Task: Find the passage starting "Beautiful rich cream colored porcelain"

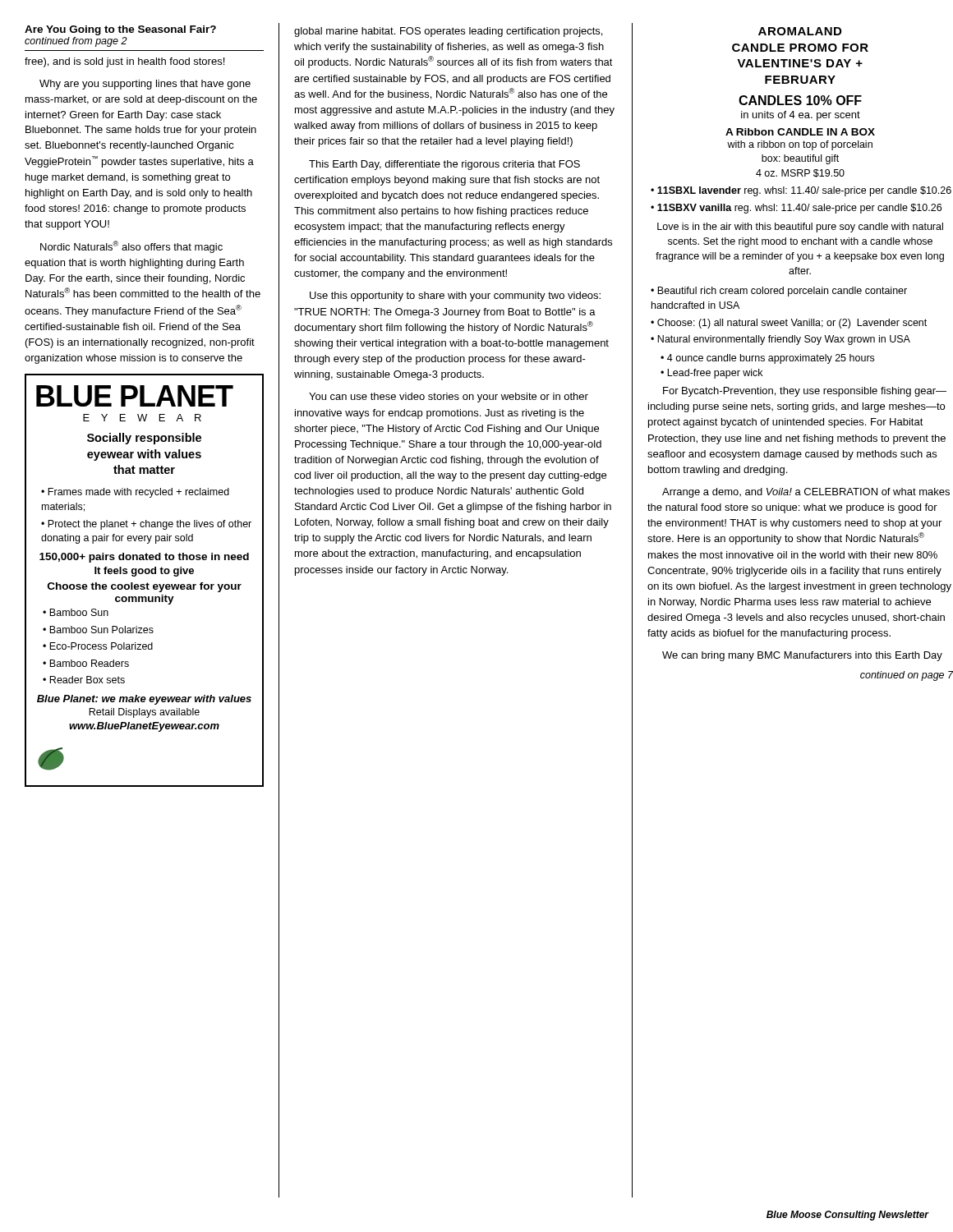Action: [779, 298]
